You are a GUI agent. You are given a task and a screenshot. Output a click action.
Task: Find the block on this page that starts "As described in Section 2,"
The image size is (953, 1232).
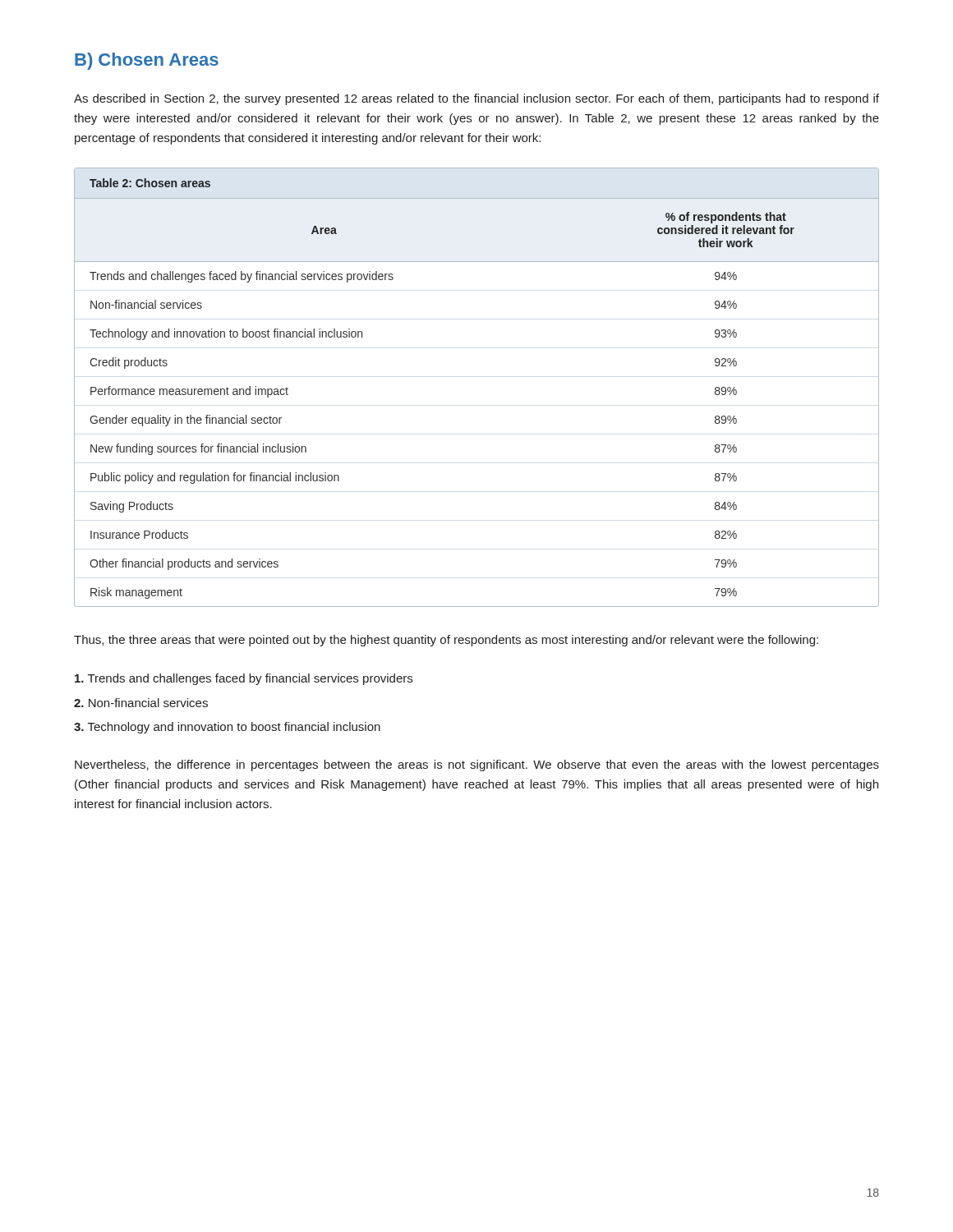(x=476, y=118)
